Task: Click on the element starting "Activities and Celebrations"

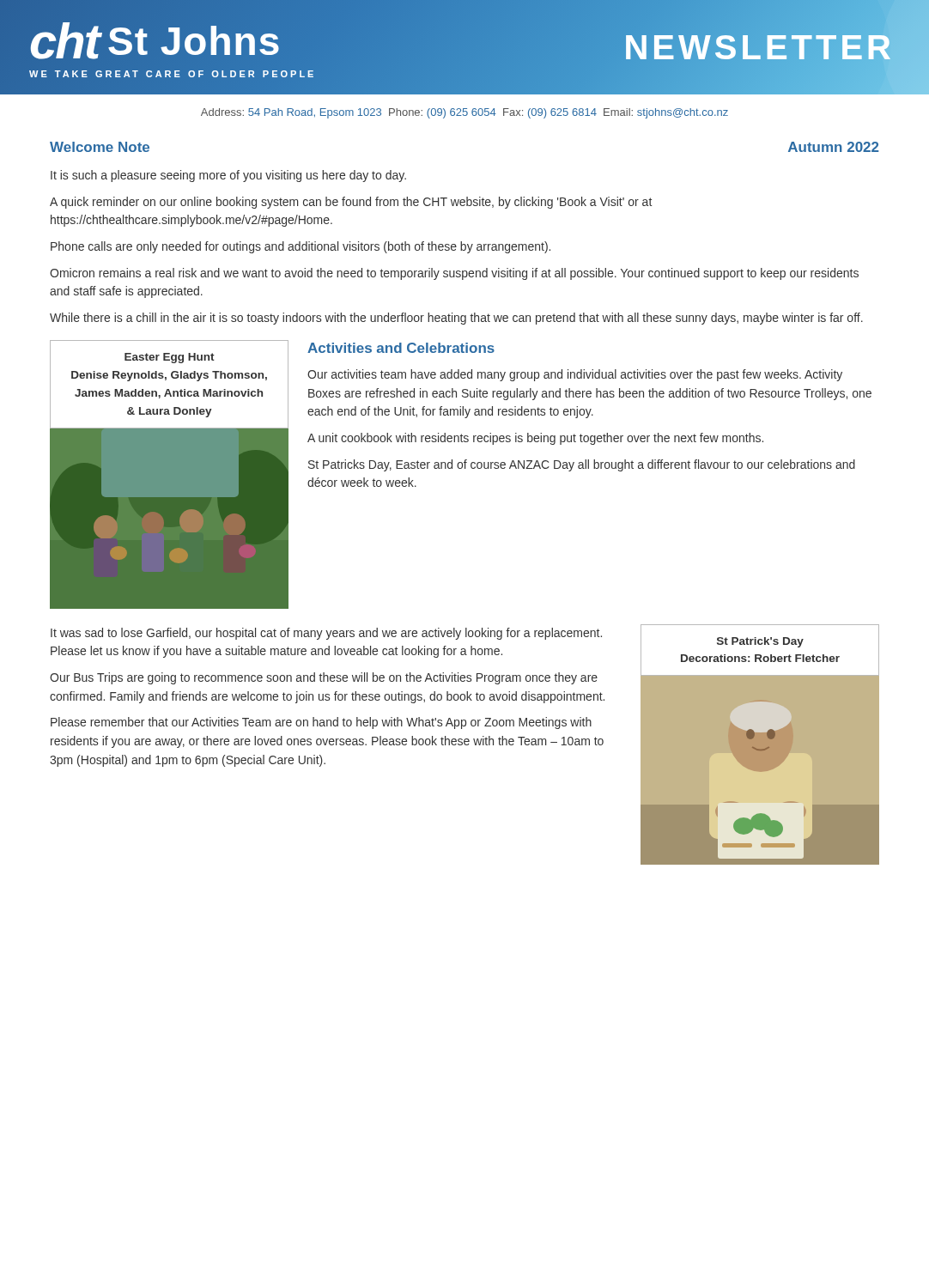Action: pos(401,348)
